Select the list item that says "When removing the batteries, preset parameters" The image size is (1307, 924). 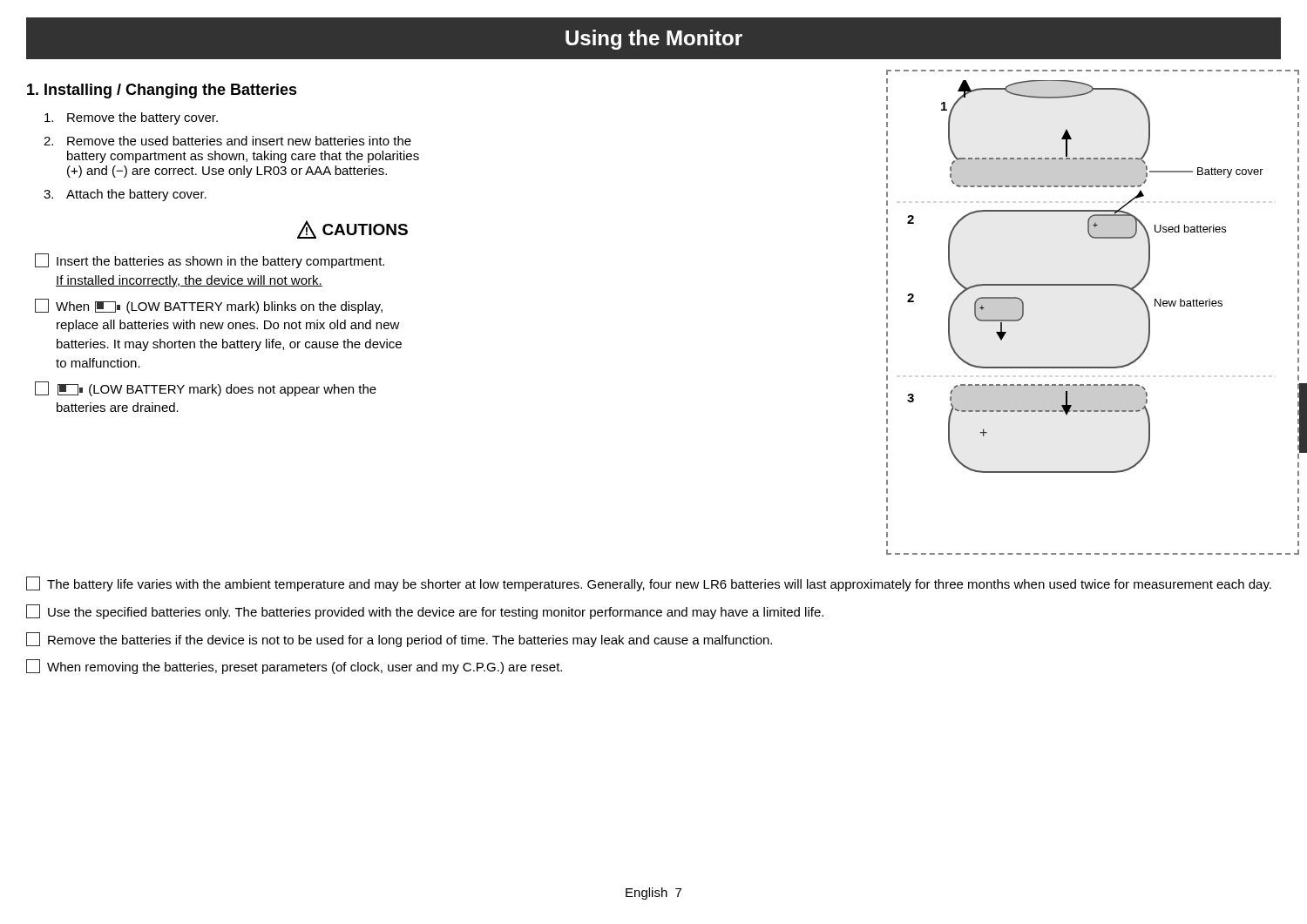(x=295, y=668)
